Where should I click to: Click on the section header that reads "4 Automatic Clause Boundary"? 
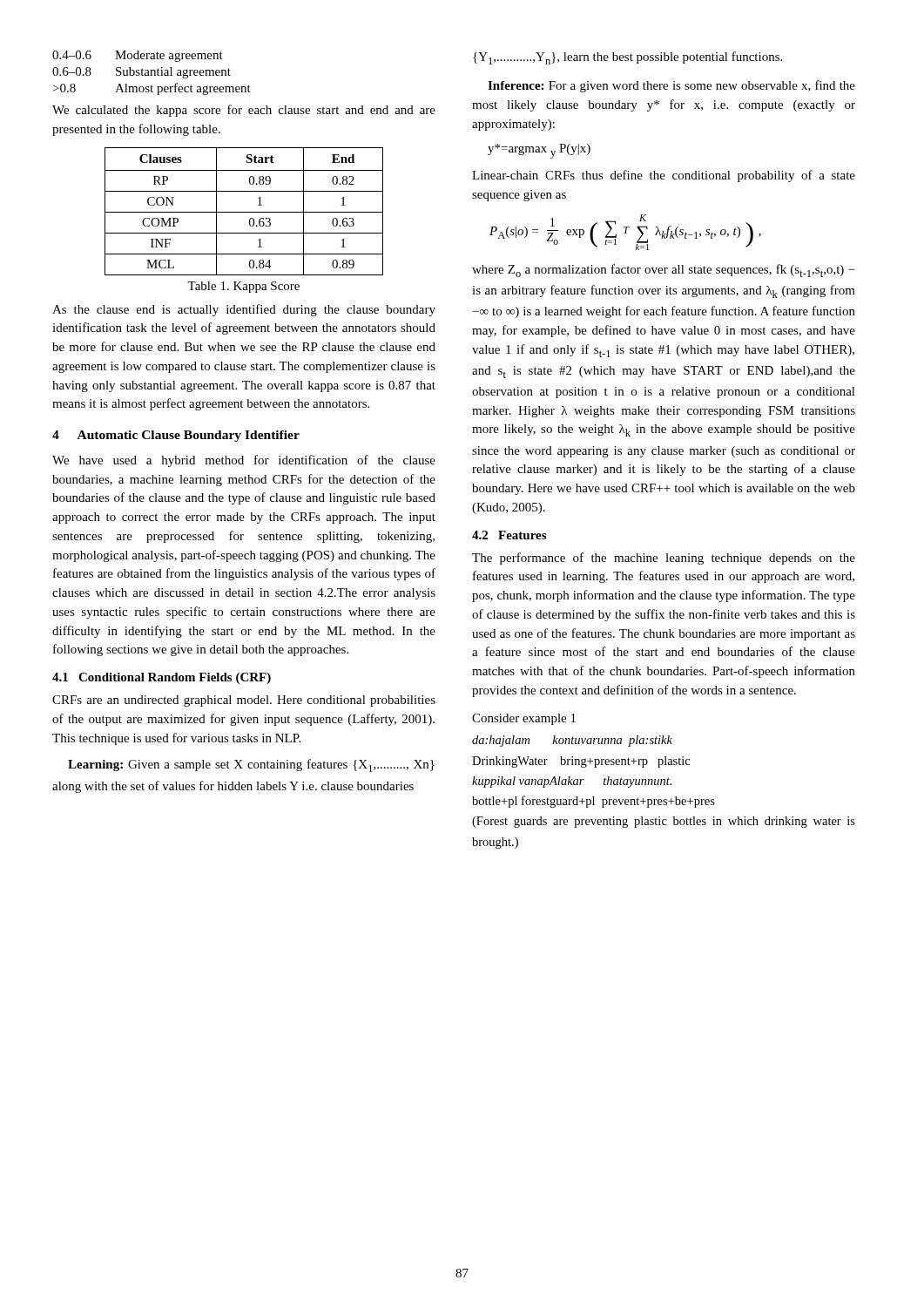176,434
